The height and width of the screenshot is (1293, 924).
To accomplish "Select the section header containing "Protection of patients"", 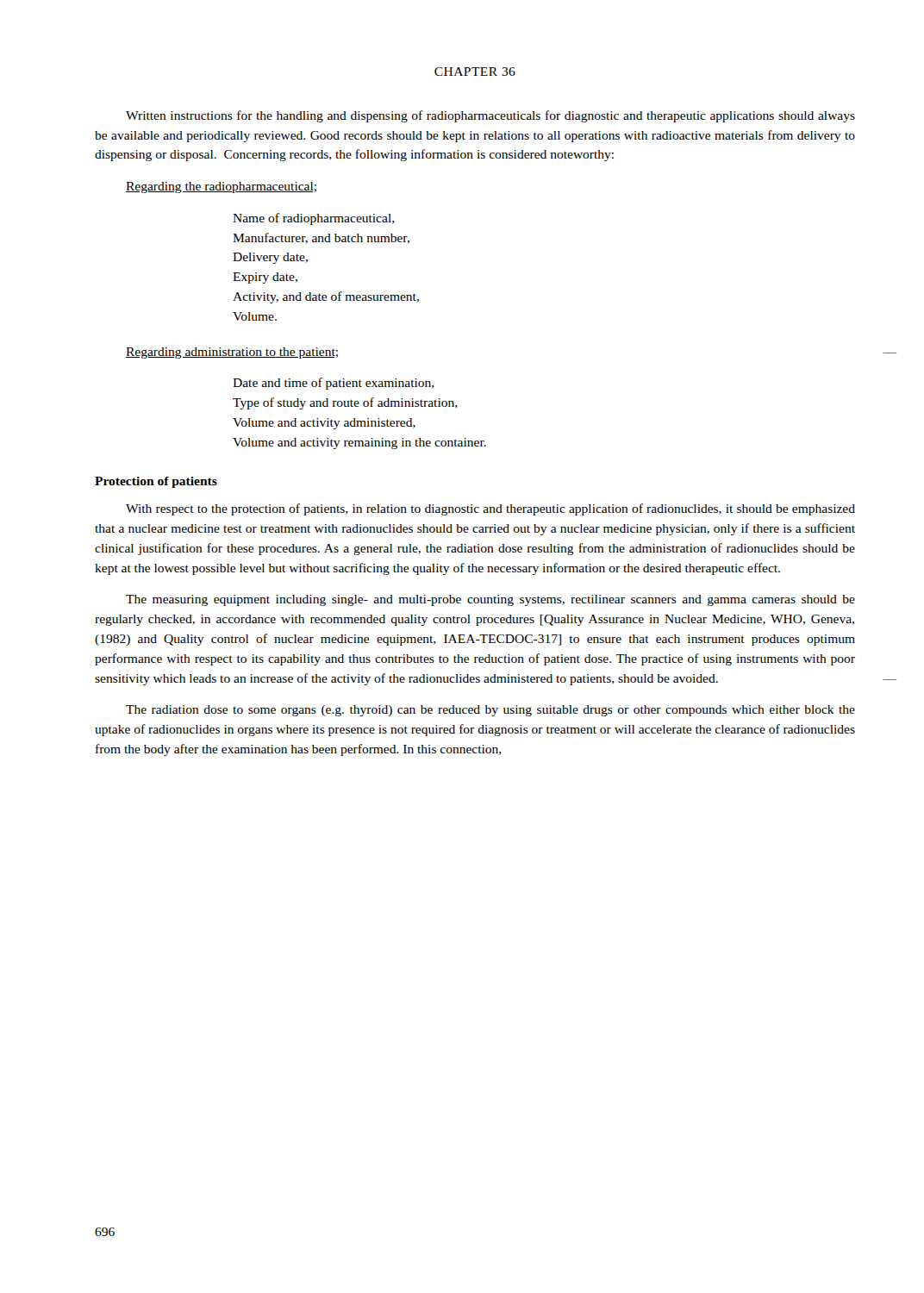I will (x=156, y=480).
